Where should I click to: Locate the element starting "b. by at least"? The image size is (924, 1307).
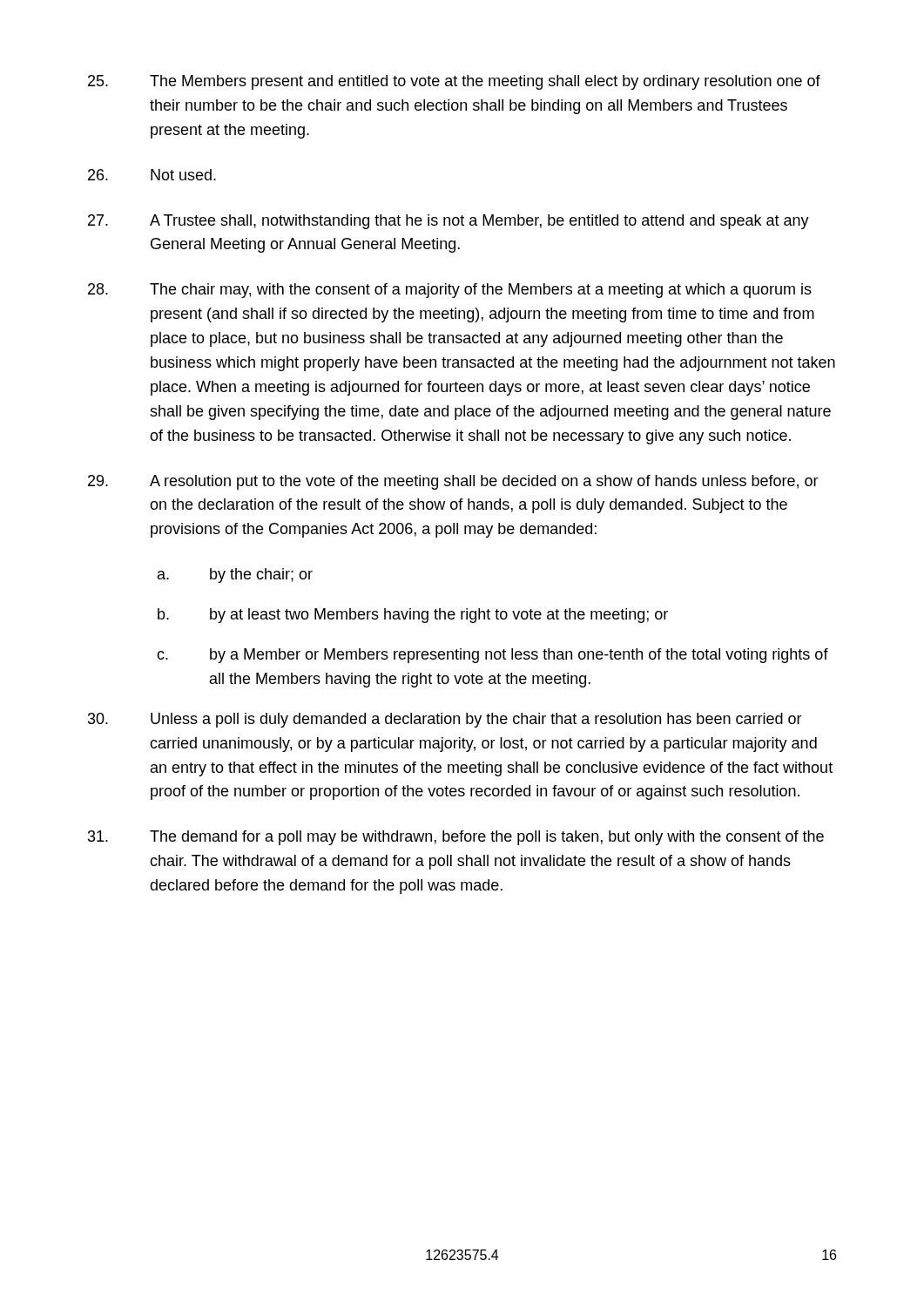point(497,615)
